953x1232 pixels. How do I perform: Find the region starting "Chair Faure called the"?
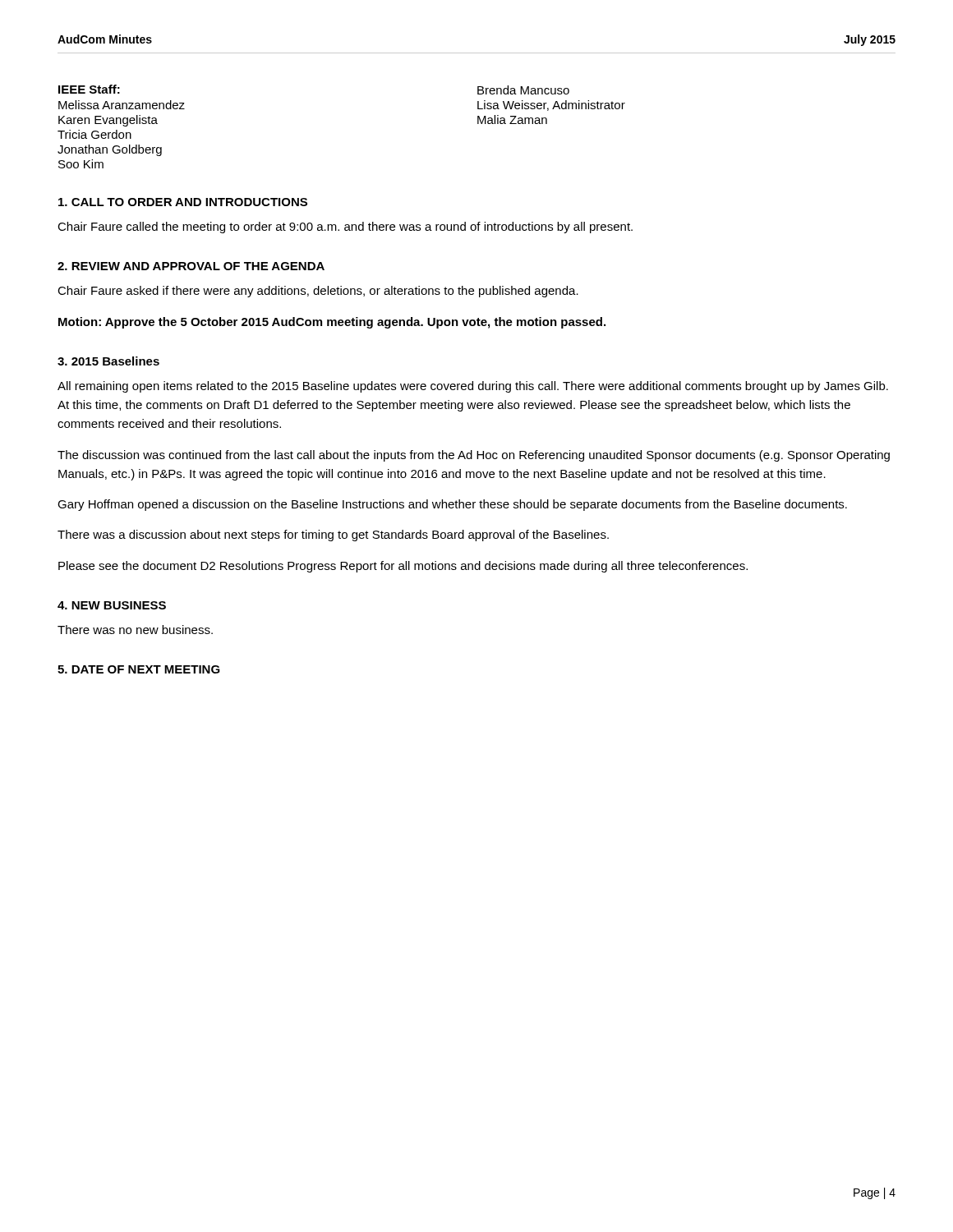coord(346,226)
